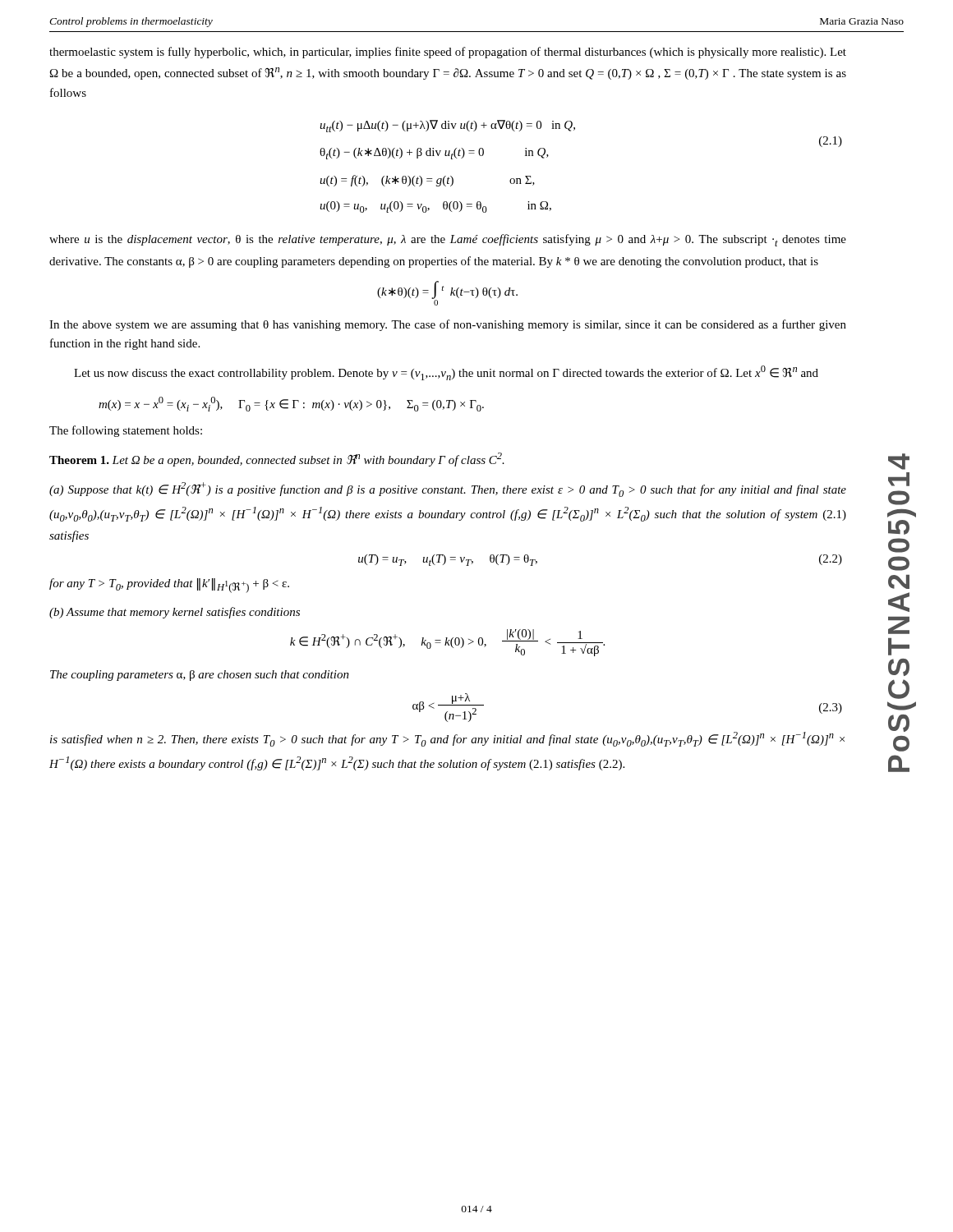Select the text block containing "In the above system"
Image resolution: width=953 pixels, height=1232 pixels.
(448, 334)
